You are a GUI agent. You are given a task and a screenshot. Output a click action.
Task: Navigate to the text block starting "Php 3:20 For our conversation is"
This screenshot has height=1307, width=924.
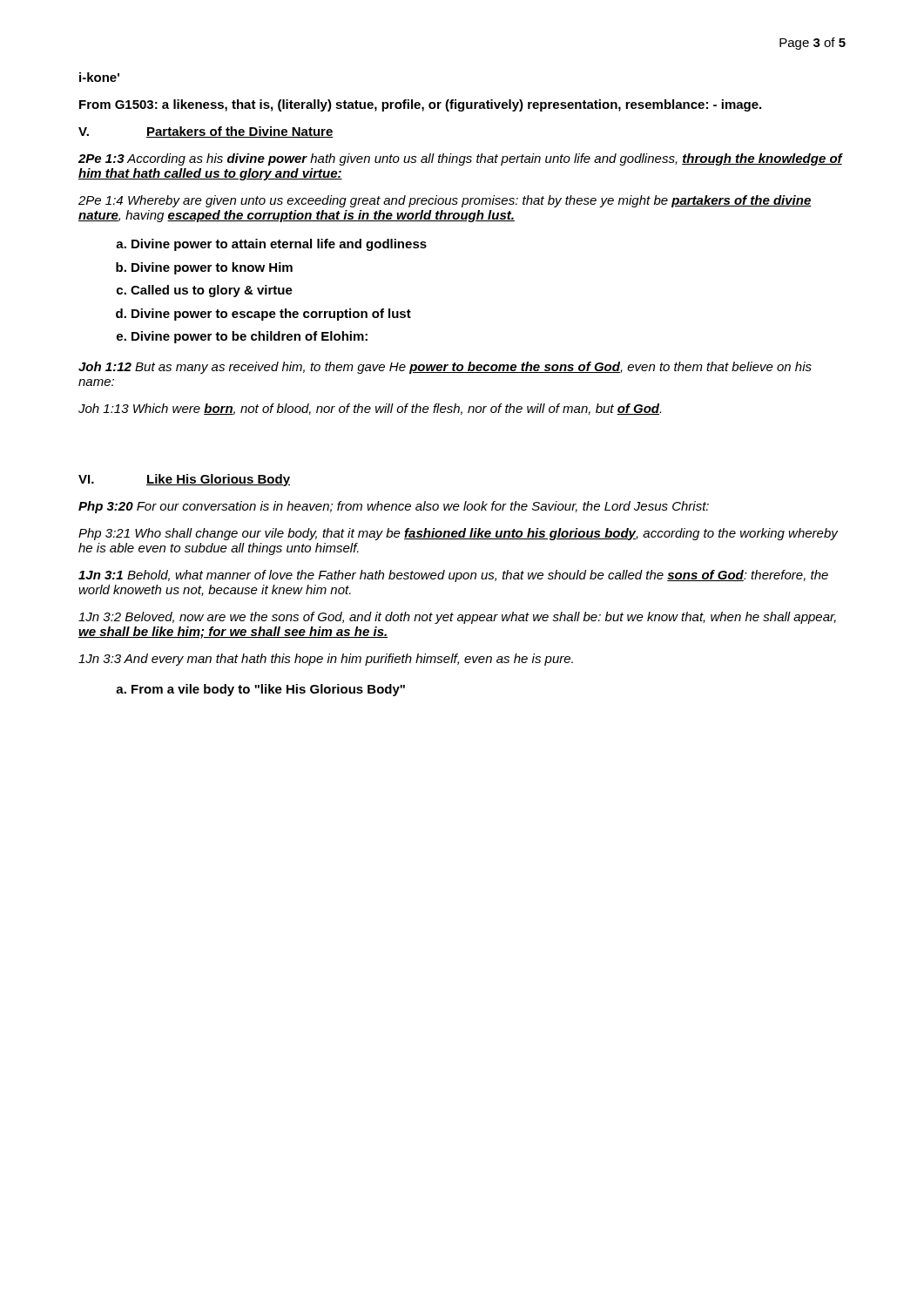[x=394, y=505]
